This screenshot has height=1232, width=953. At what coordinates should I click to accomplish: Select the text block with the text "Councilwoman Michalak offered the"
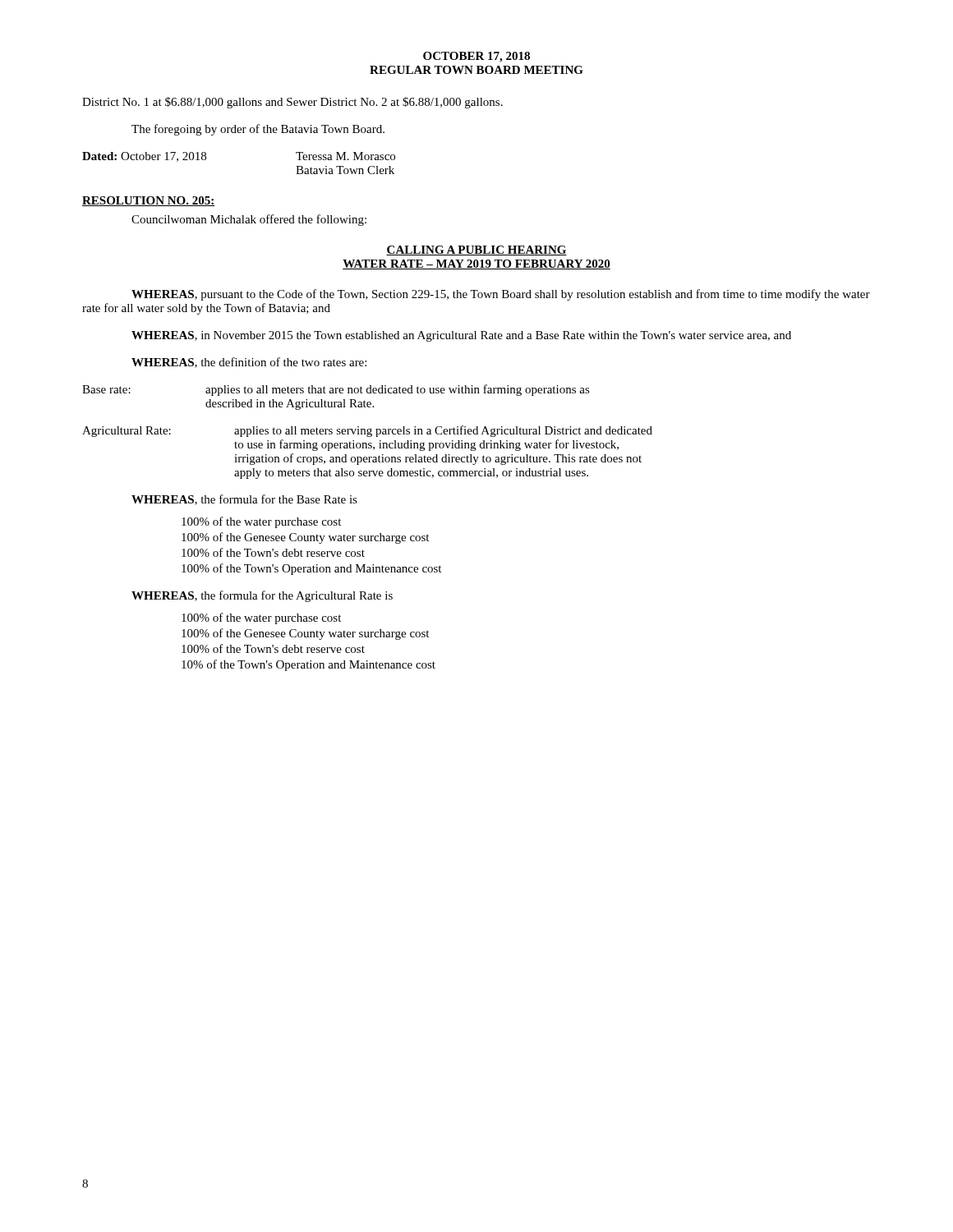pos(249,219)
